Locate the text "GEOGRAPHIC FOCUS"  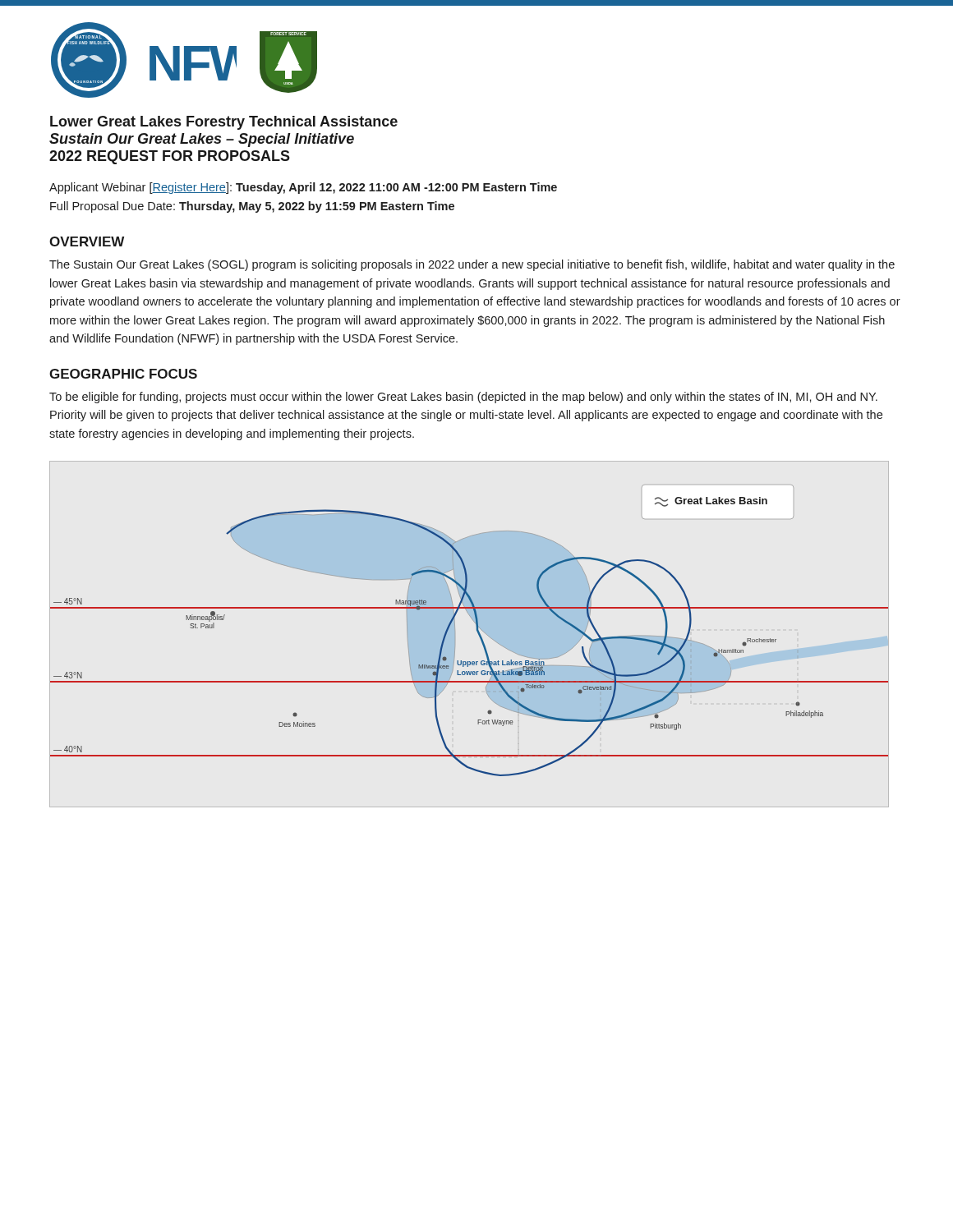[x=123, y=374]
